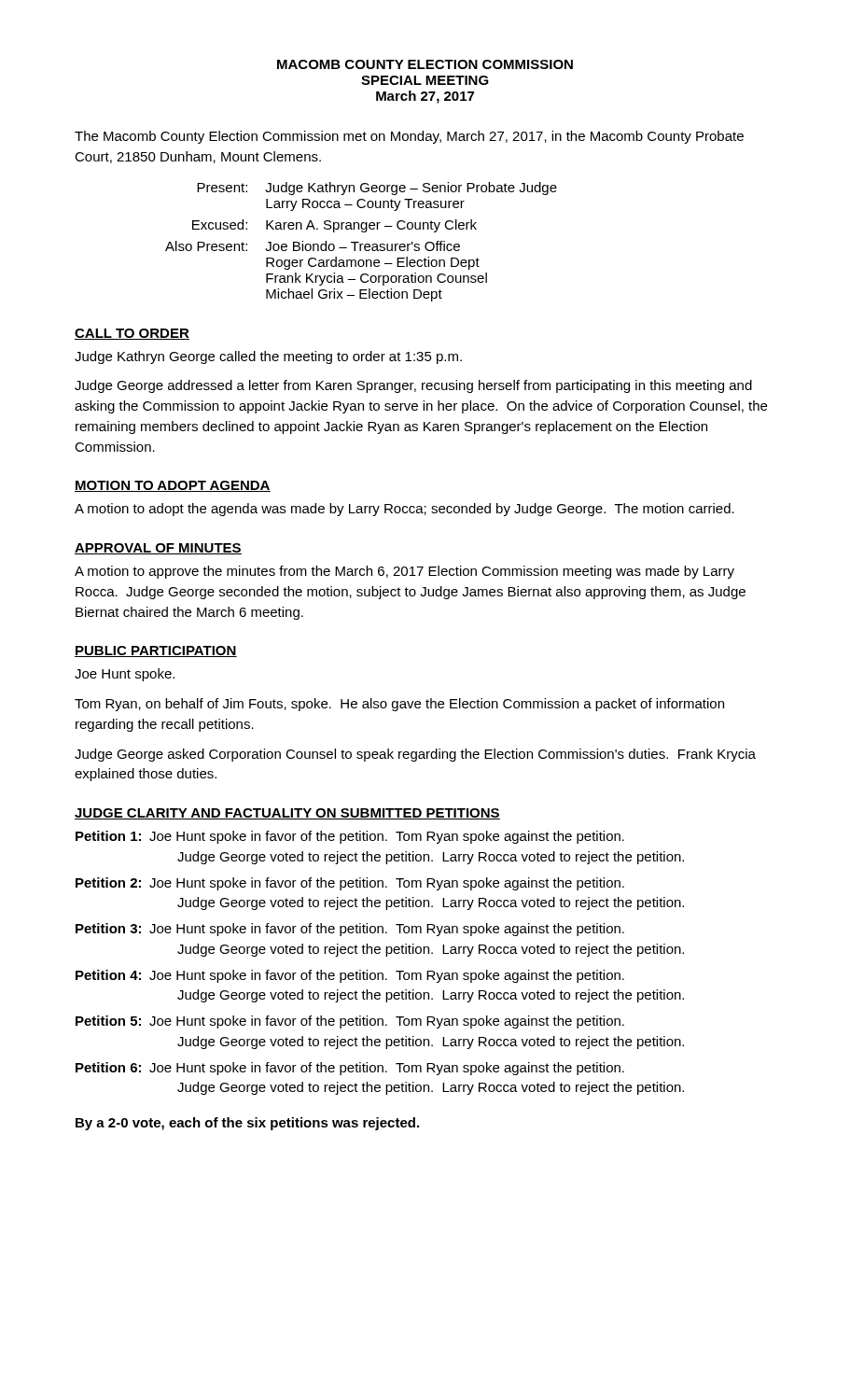Click where it says "CALL TO ORDER"
850x1400 pixels.
(132, 332)
